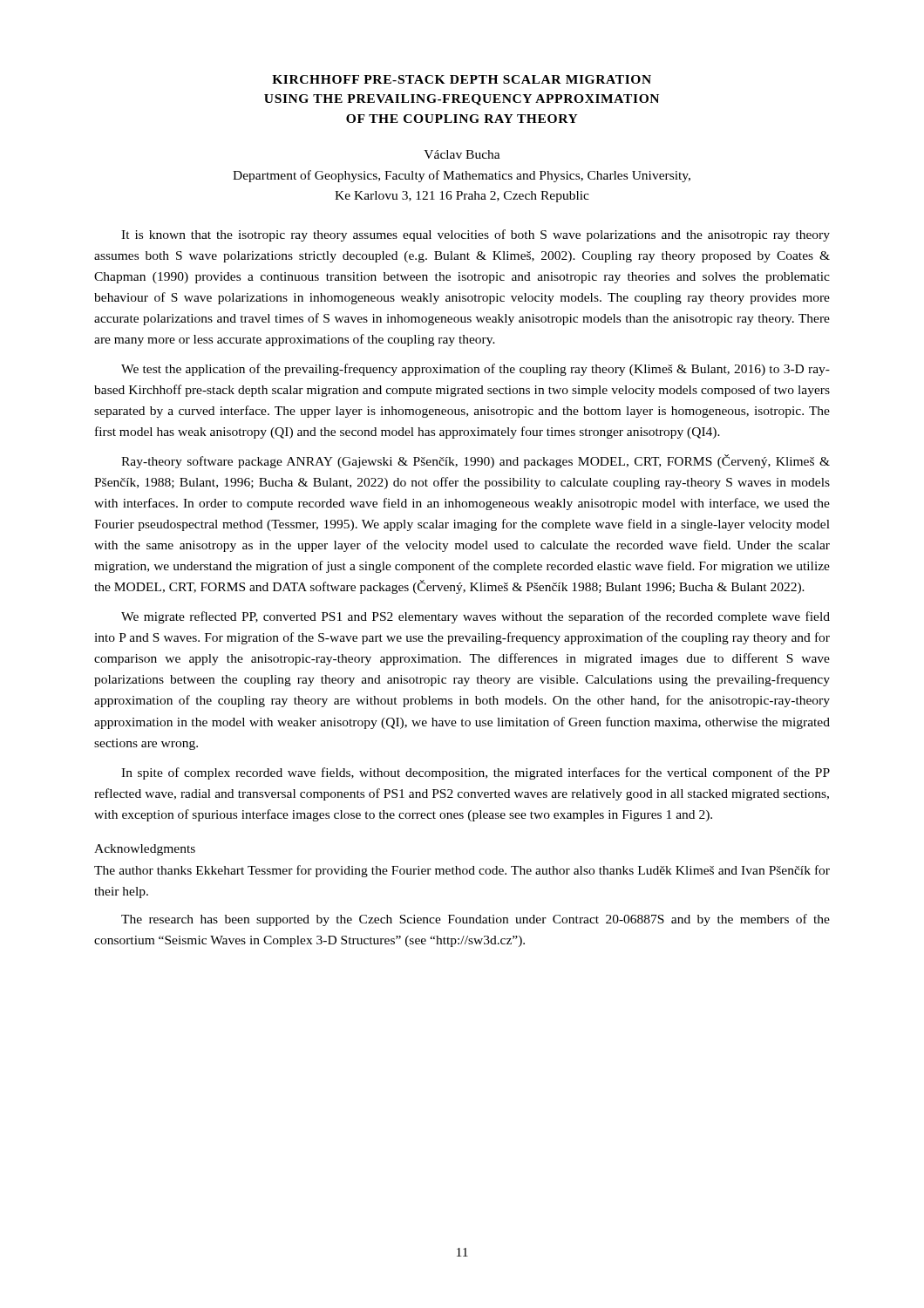Find the text starting "The research has been supported"
Viewport: 924px width, 1308px height.
point(462,929)
